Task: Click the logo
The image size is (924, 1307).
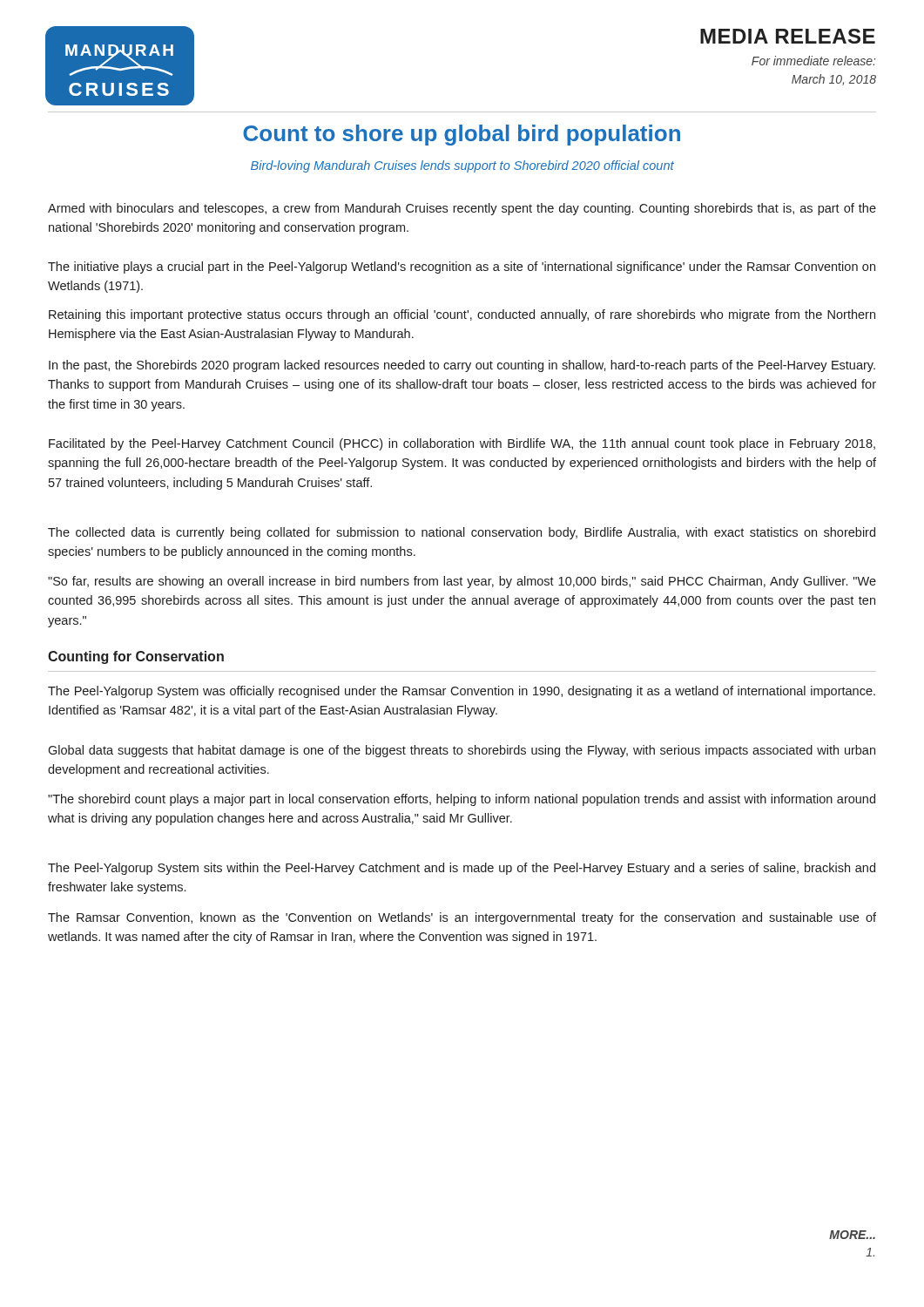Action: [x=120, y=66]
